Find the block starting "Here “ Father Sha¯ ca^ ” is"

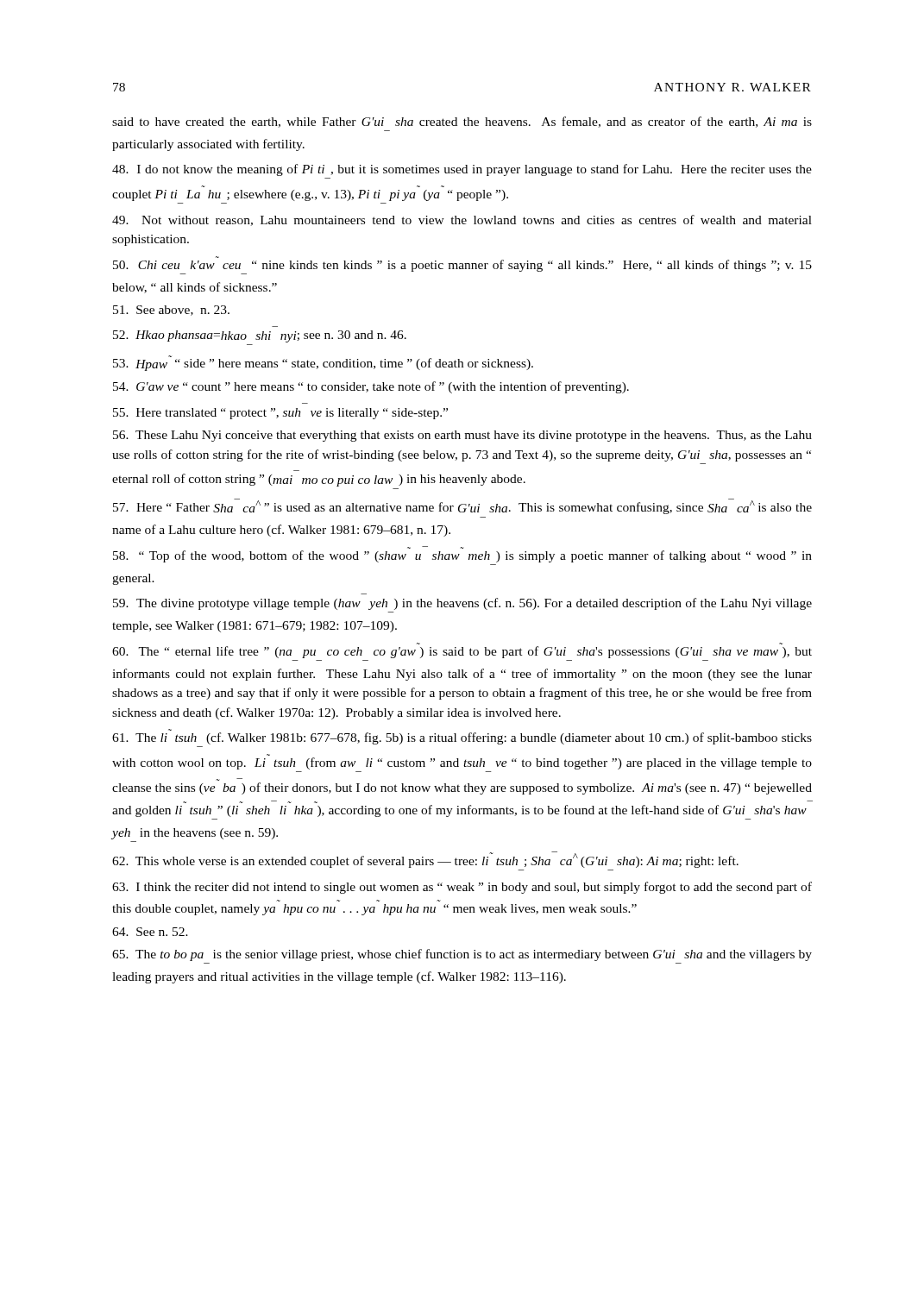coord(462,518)
